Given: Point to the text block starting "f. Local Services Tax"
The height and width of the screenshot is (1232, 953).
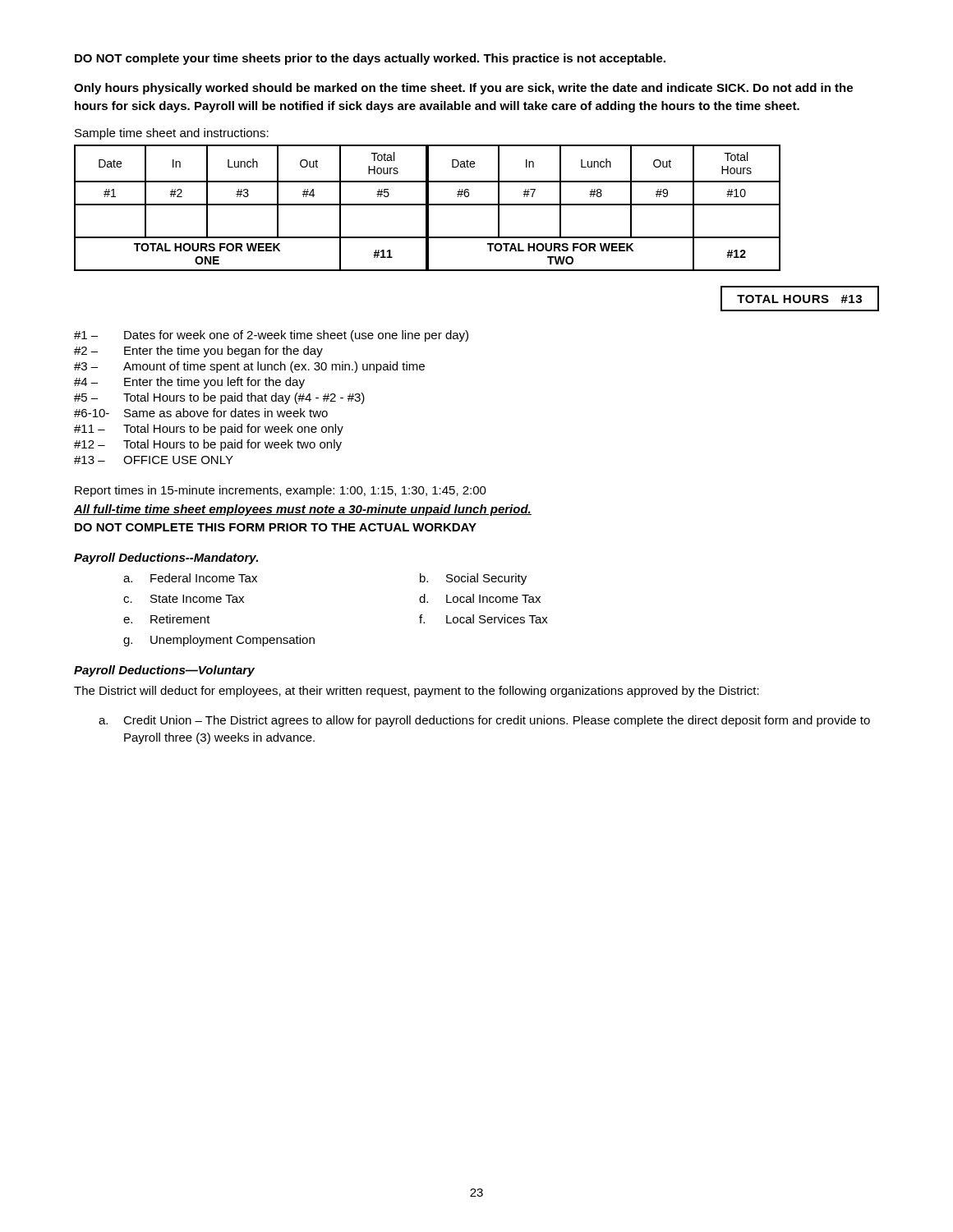Looking at the screenshot, I should coord(483,619).
